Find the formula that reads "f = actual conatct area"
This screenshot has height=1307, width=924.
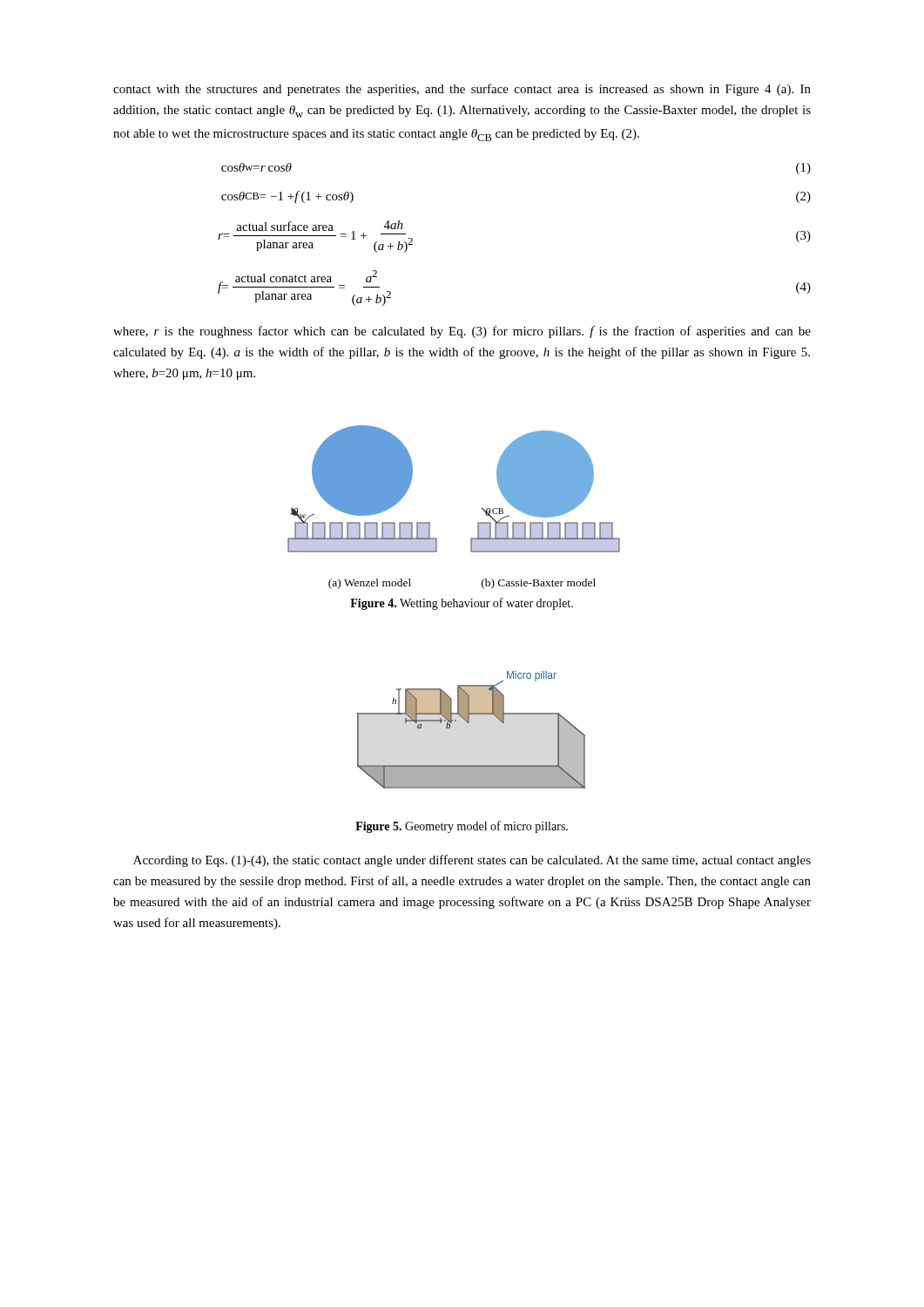pyautogui.click(x=283, y=287)
